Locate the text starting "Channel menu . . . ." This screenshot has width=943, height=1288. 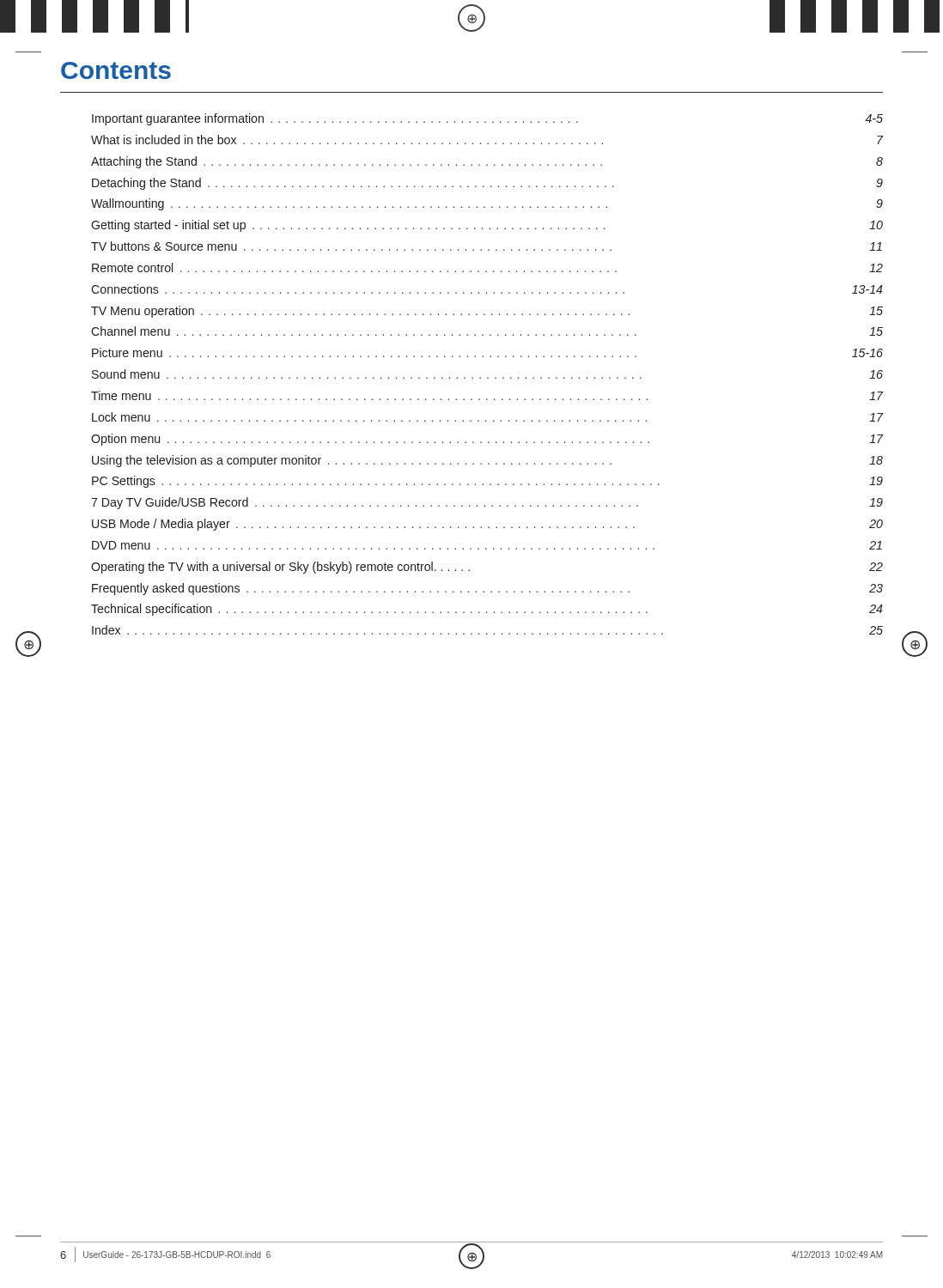(487, 332)
